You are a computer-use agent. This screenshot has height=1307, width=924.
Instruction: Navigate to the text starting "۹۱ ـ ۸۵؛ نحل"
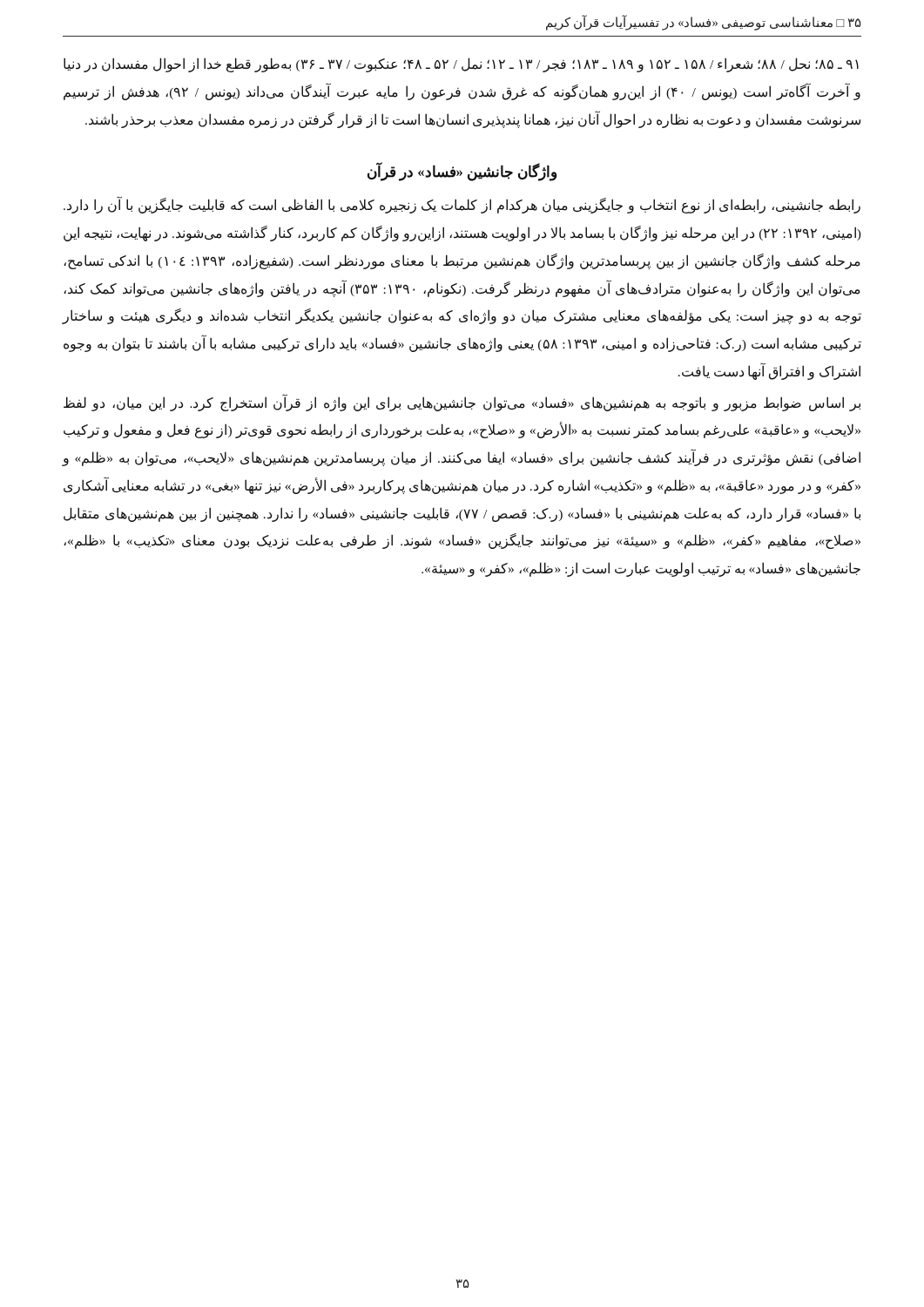[x=462, y=92]
